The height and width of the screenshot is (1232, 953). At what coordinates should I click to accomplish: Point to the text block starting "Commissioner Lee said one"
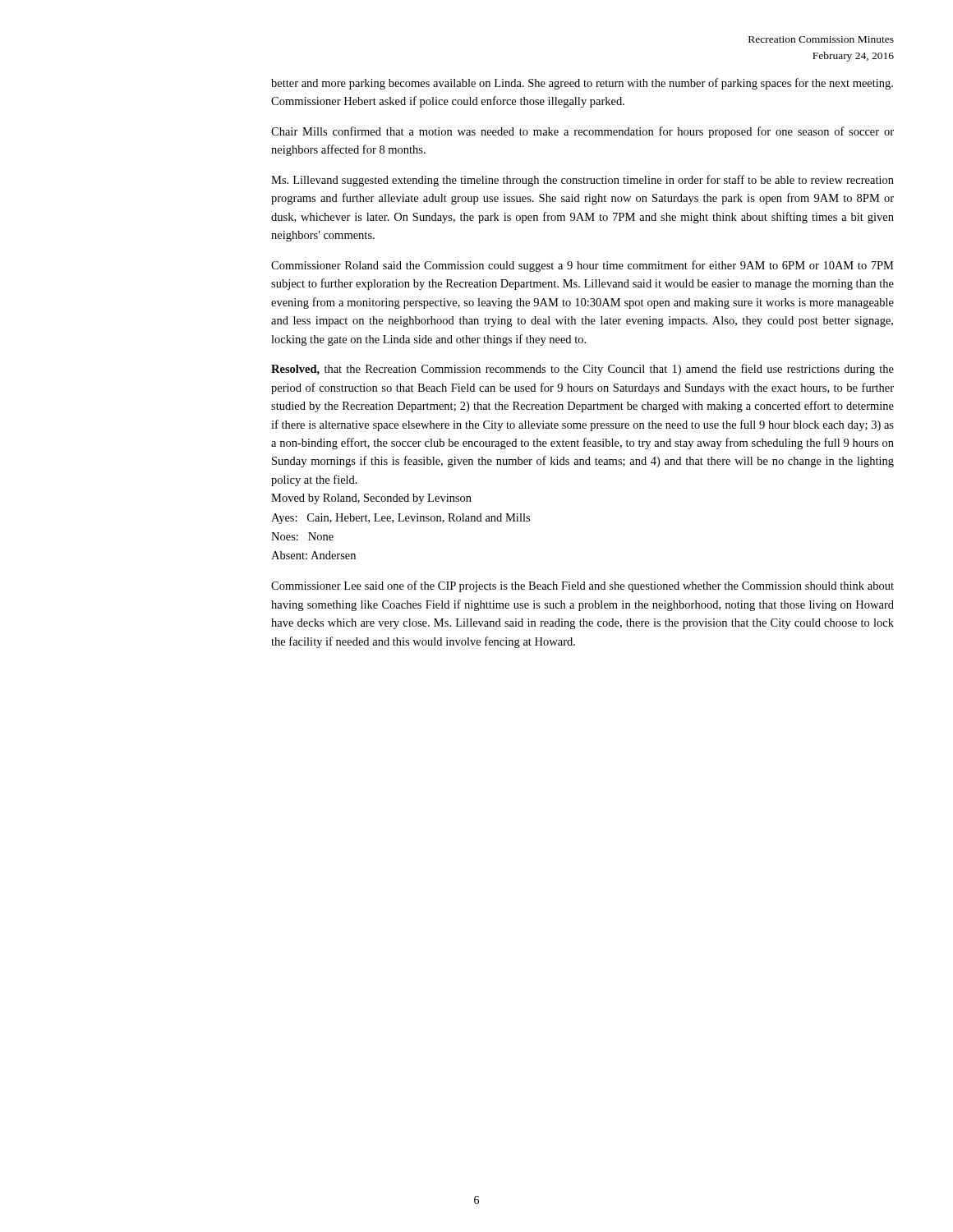pos(582,613)
